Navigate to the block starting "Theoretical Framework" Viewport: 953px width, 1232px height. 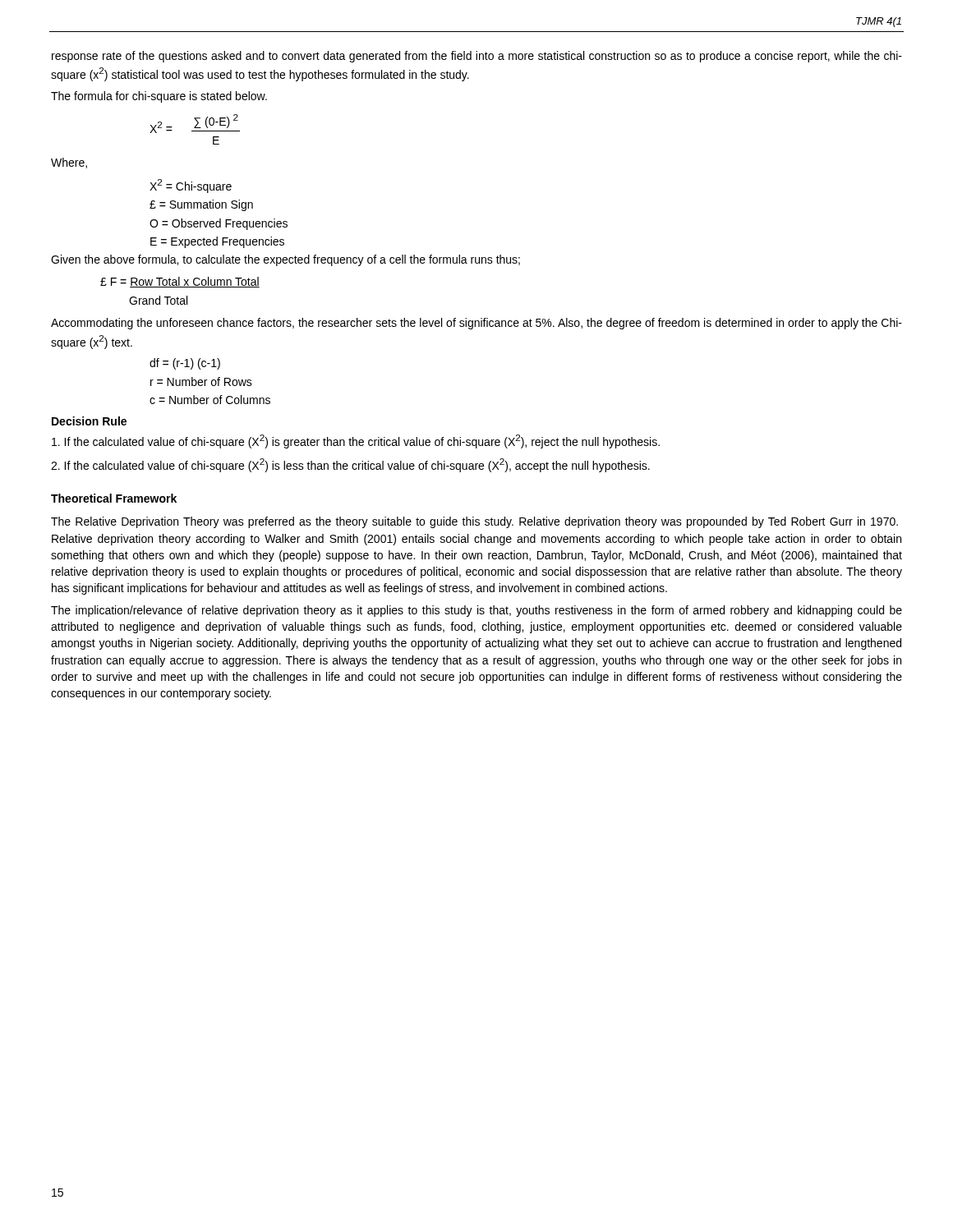point(114,499)
